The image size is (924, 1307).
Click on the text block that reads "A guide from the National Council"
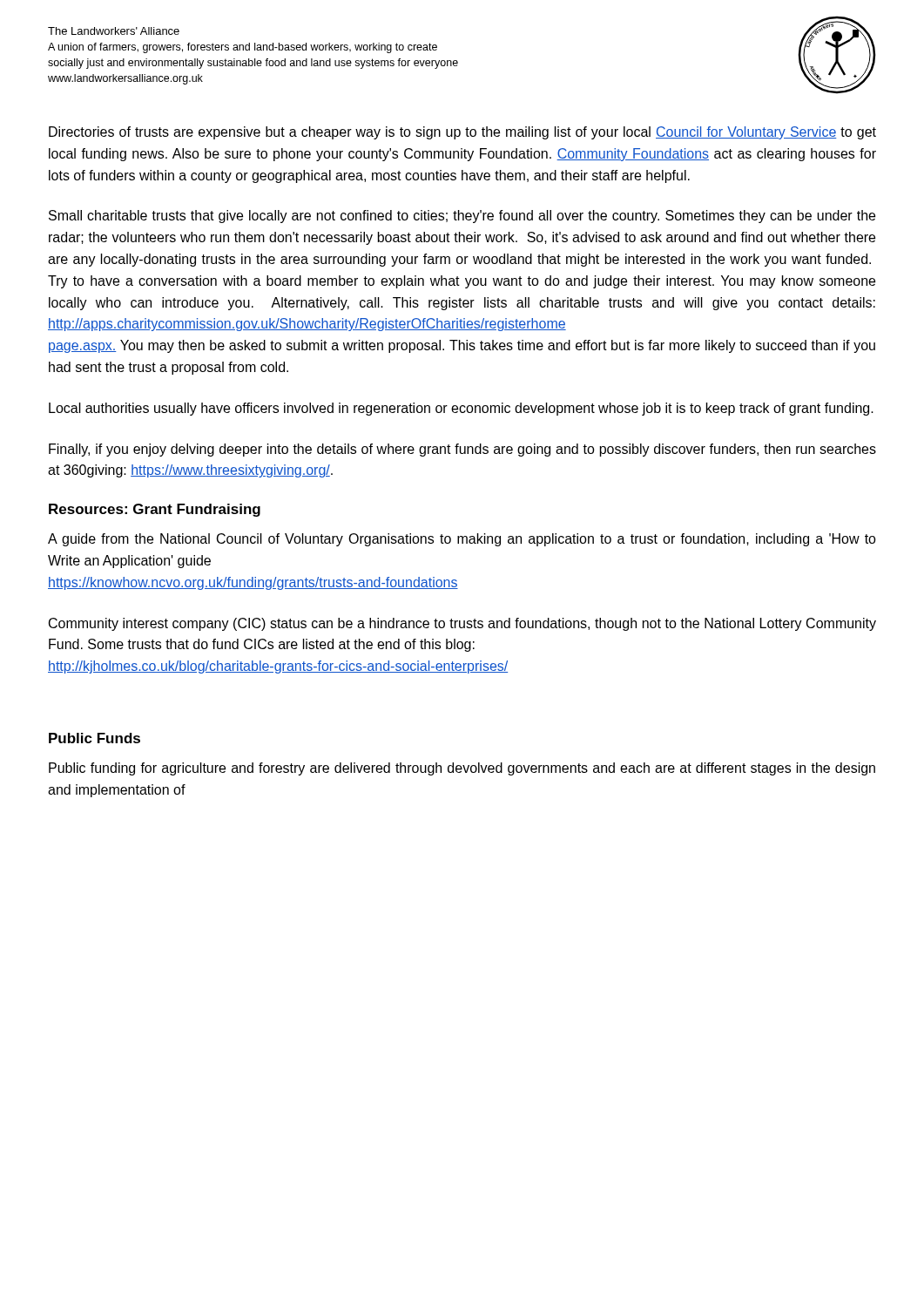pyautogui.click(x=462, y=540)
